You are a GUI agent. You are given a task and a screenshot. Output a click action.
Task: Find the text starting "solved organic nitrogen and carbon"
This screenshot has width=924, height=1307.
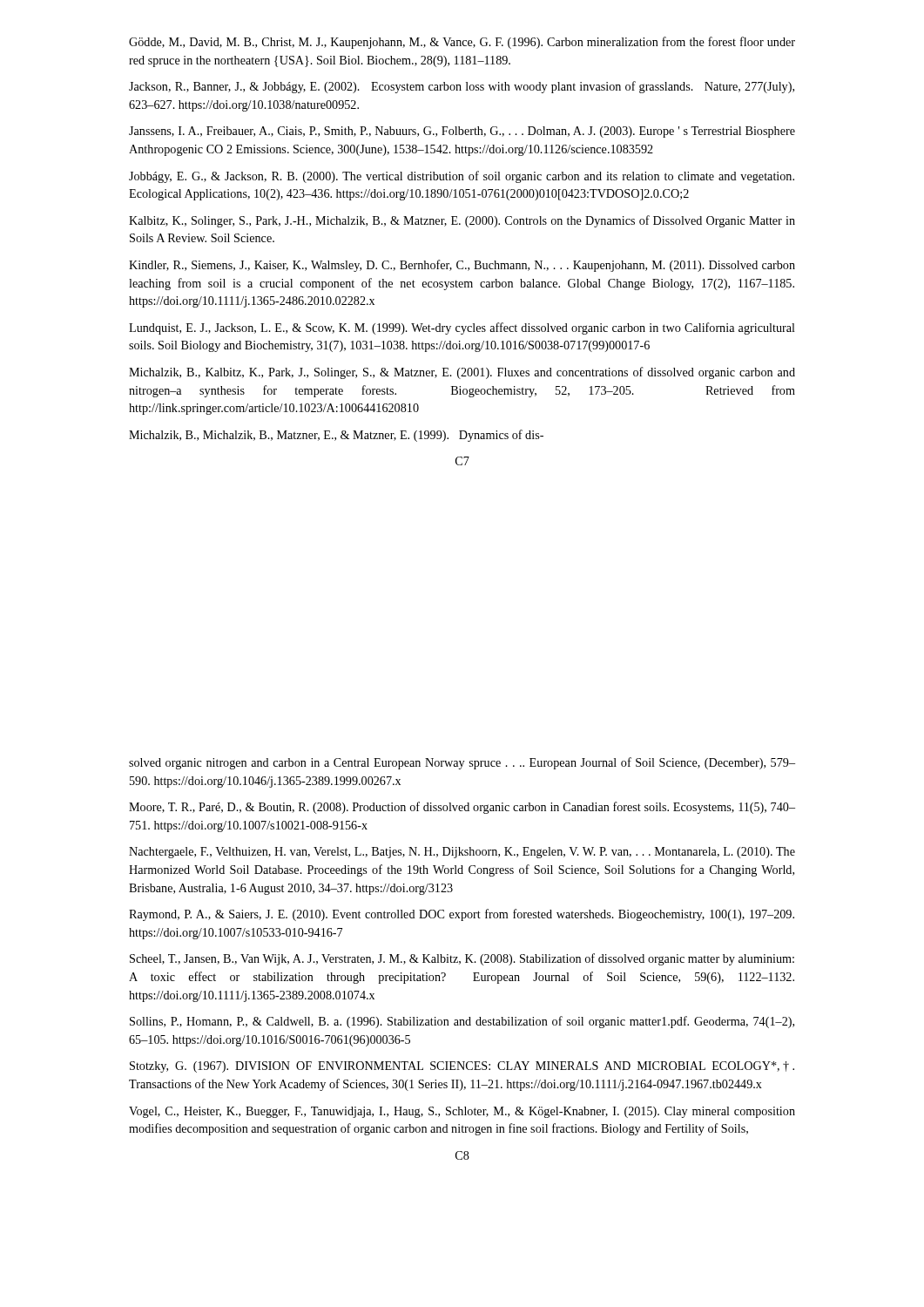coord(462,771)
